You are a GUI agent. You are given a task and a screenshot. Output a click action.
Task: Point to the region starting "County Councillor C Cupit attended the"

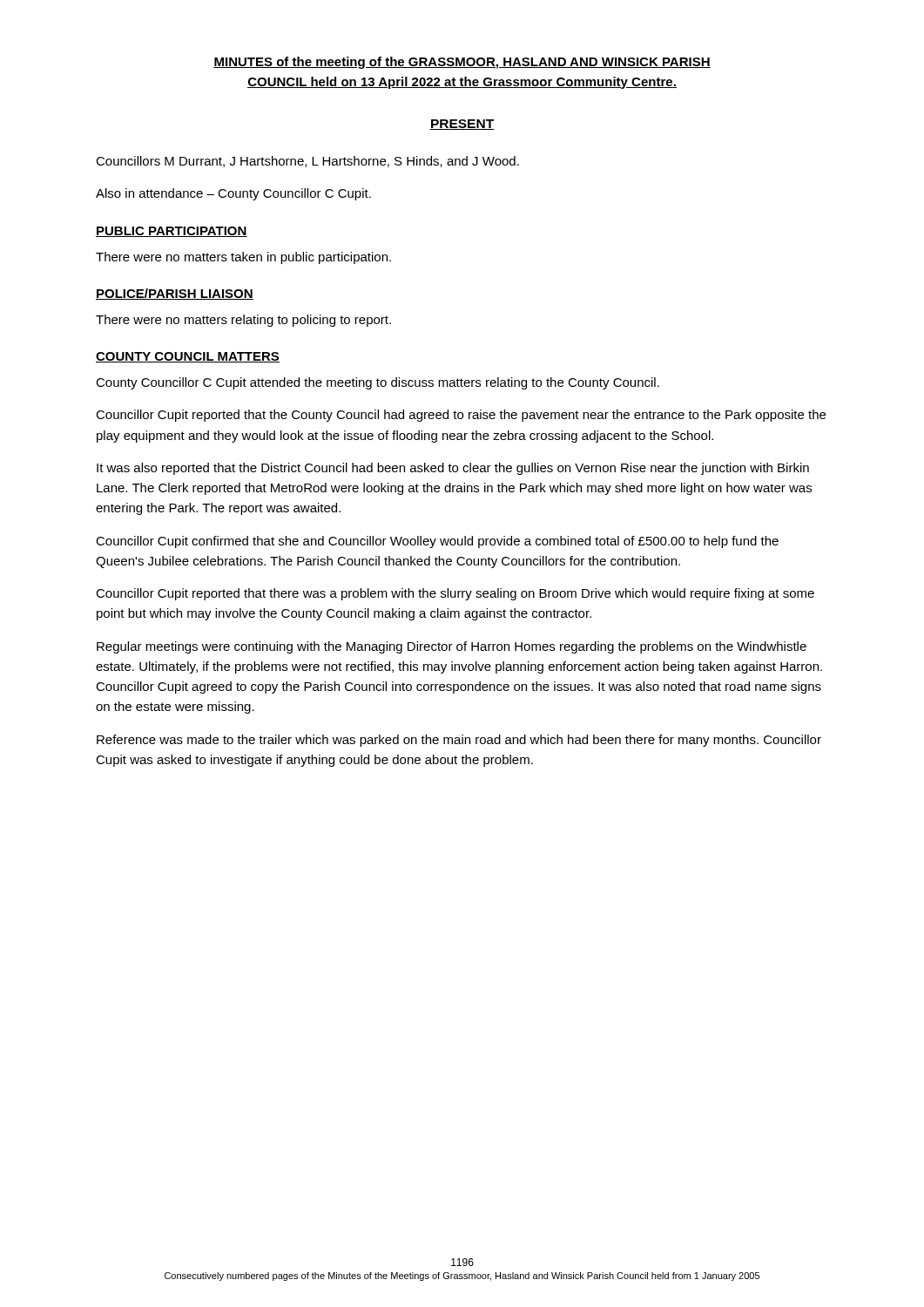coord(378,382)
